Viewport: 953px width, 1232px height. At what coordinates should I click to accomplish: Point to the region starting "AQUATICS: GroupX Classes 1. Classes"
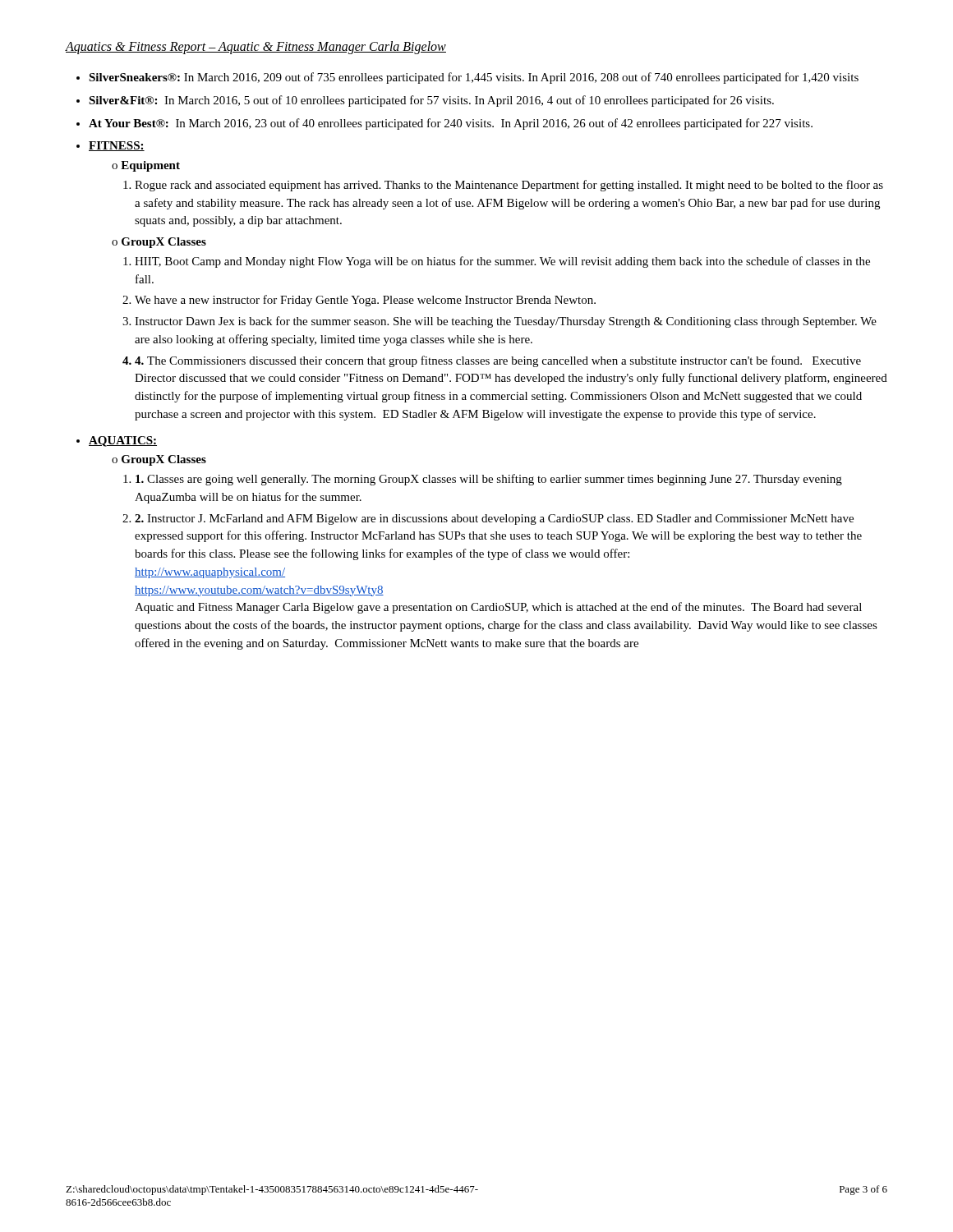click(x=488, y=543)
